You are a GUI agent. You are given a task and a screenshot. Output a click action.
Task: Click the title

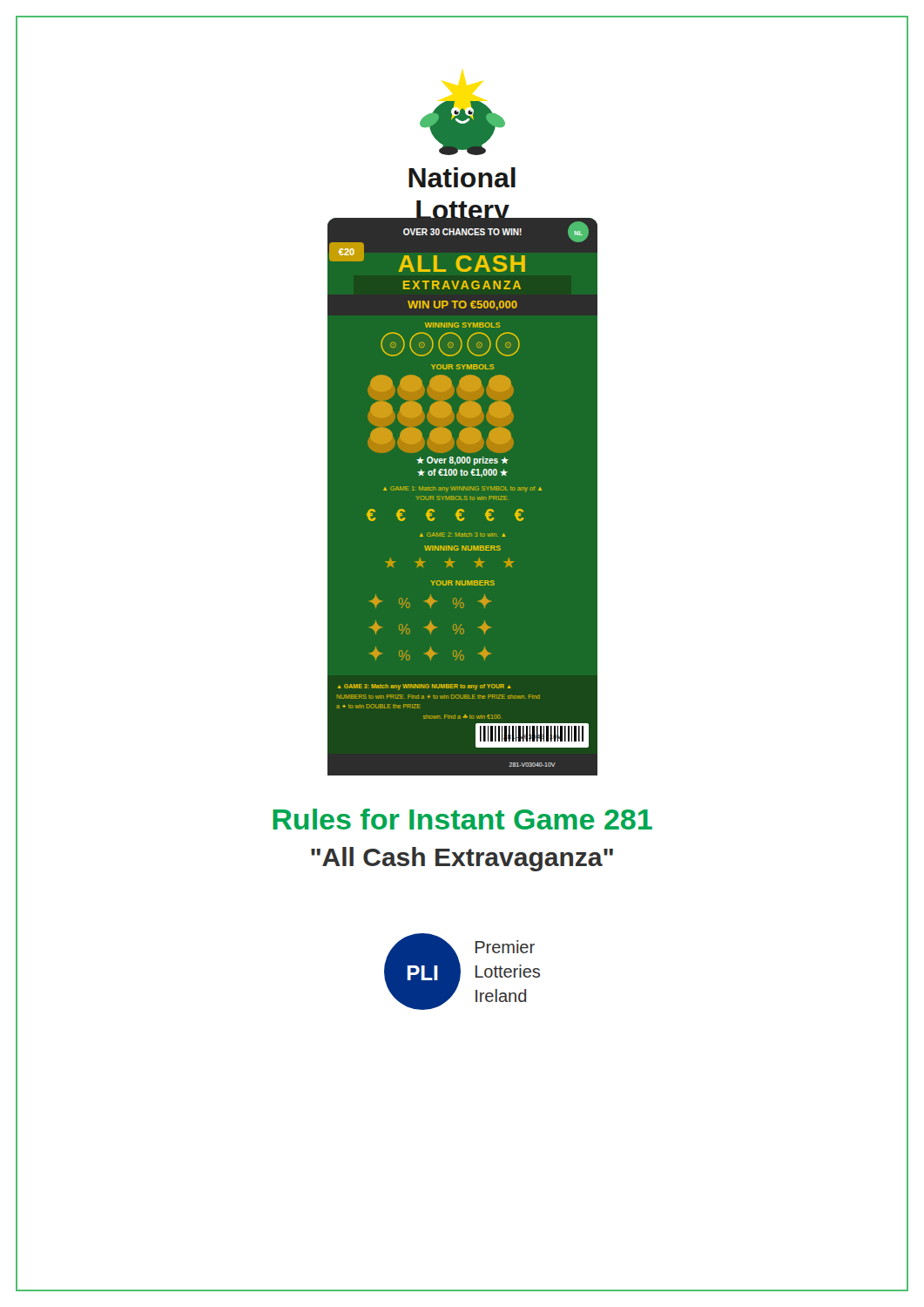point(462,837)
